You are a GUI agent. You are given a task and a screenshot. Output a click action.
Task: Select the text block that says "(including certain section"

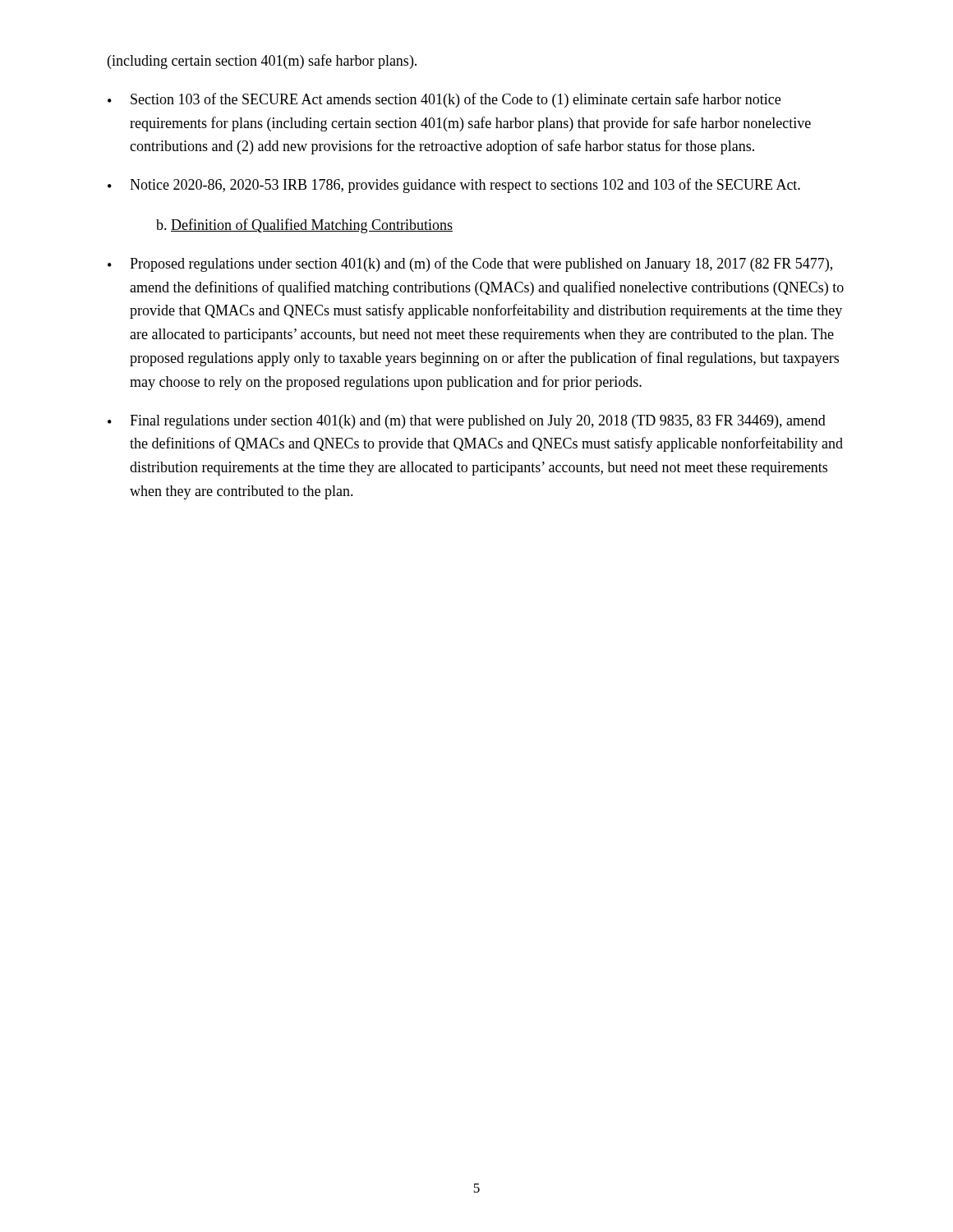(262, 61)
